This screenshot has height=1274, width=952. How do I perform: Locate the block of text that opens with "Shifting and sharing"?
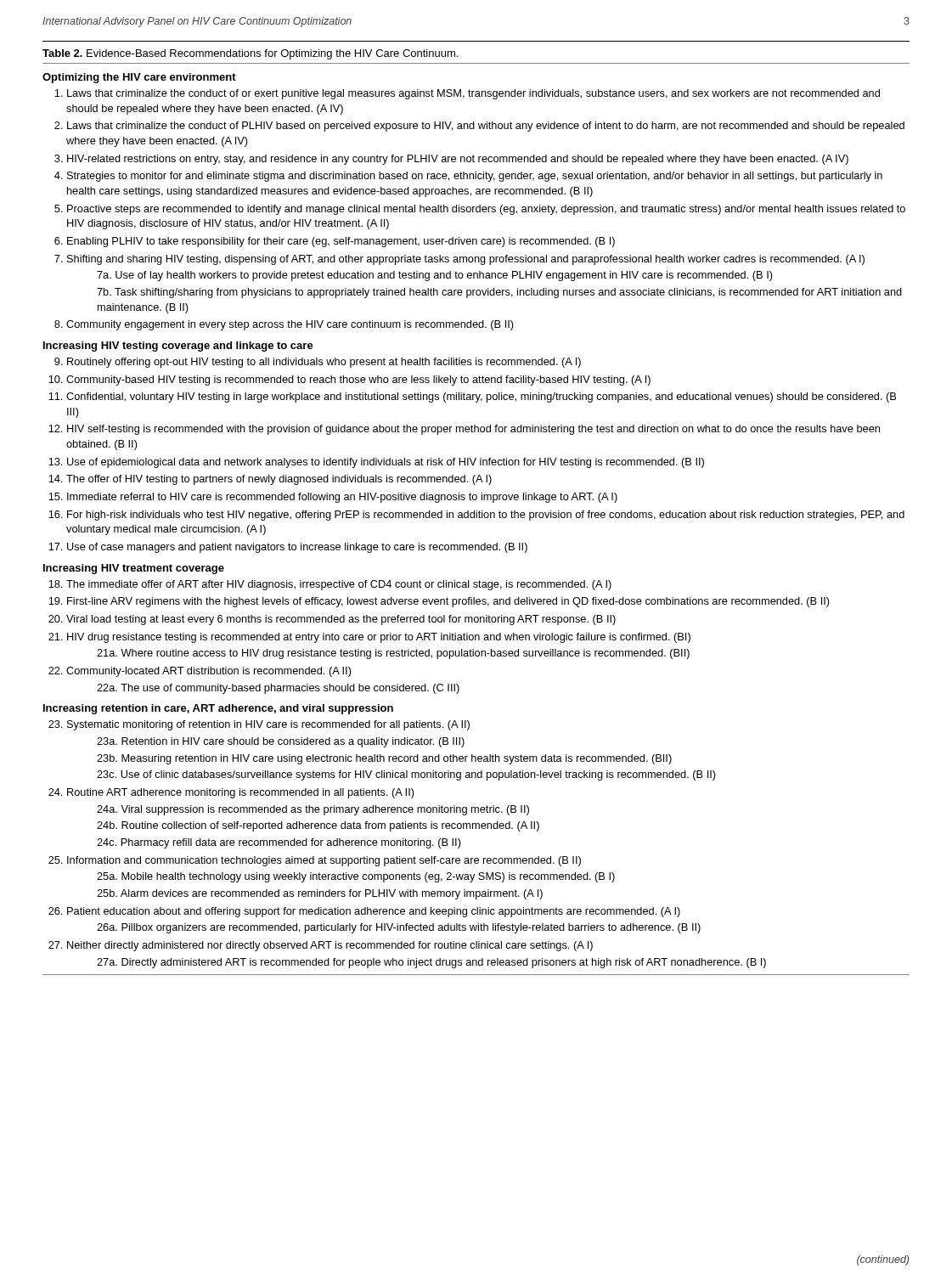[488, 283]
